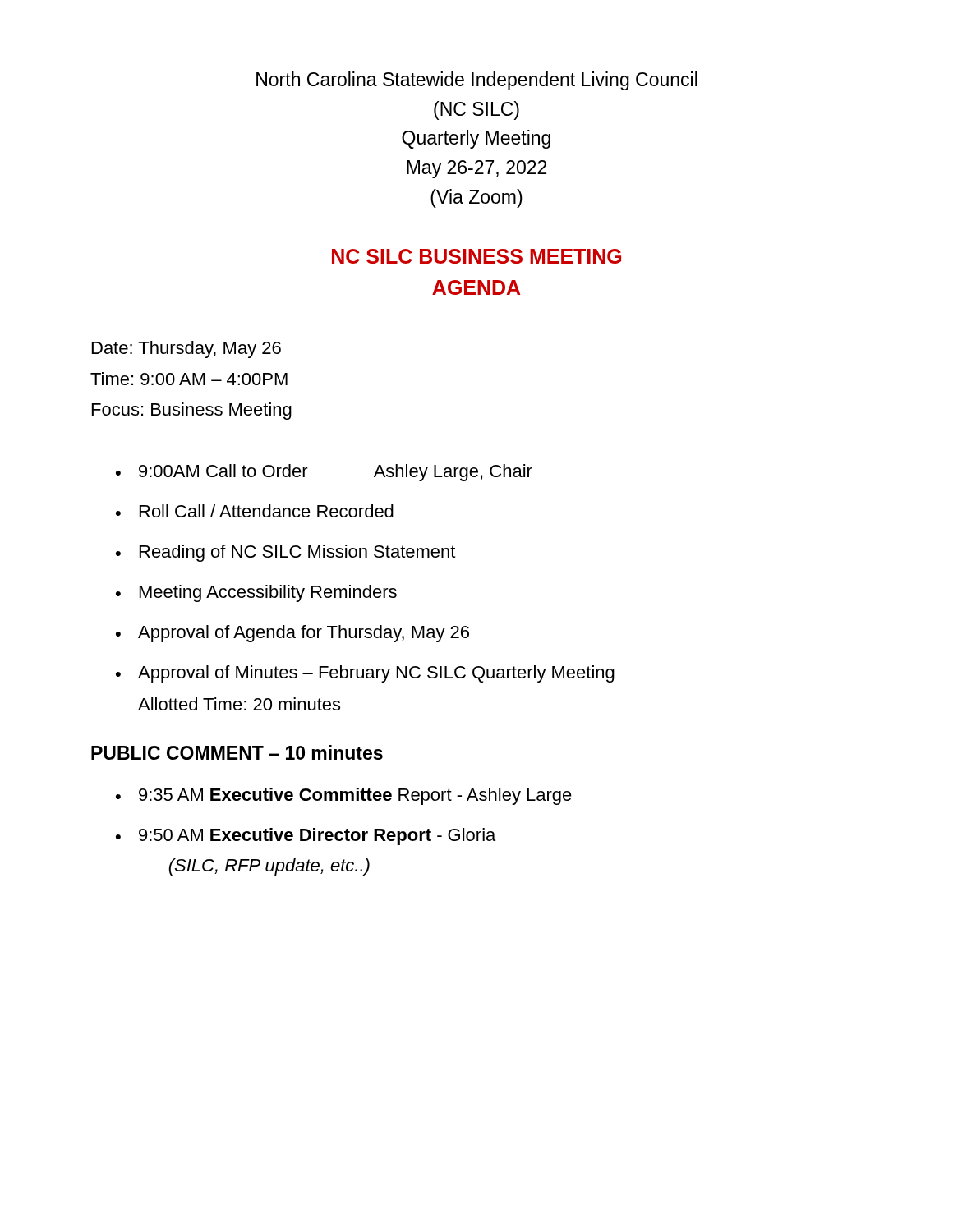Click on the element starting "PUBLIC COMMENT – 10 minutes"
Screen dimensions: 1232x953
click(237, 753)
